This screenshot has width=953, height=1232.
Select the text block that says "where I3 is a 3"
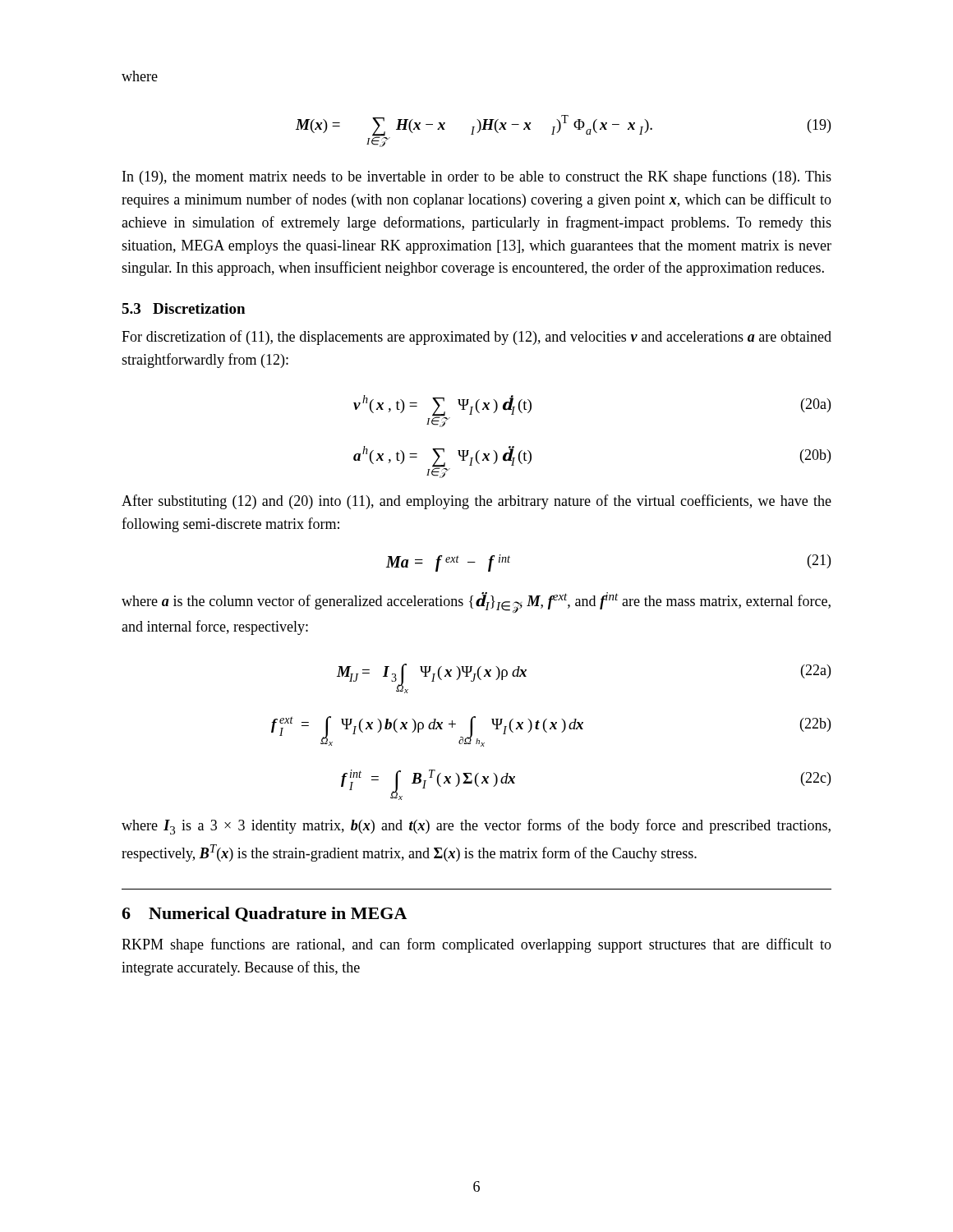[x=476, y=839]
